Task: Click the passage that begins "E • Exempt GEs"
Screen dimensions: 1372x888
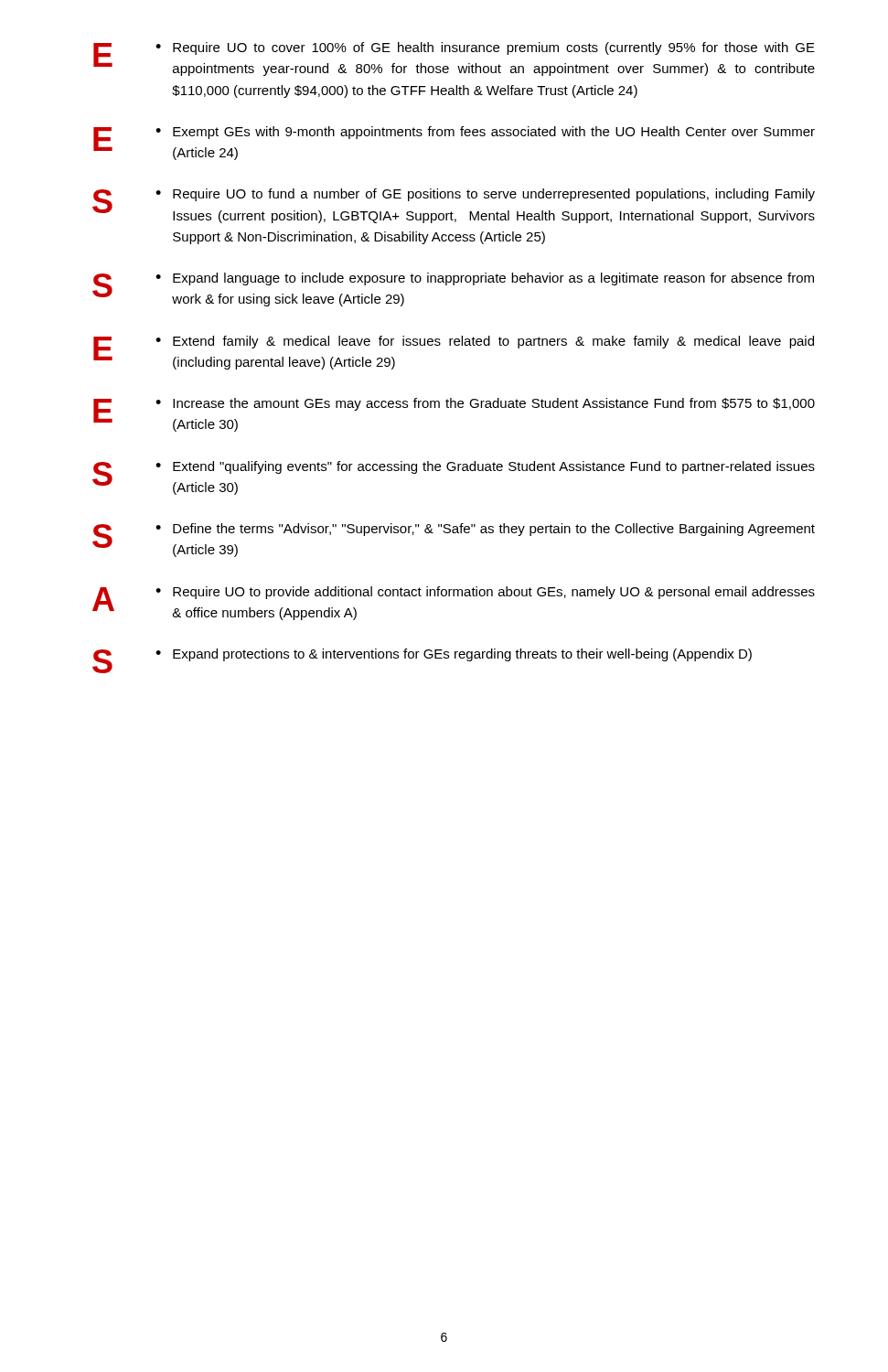Action: click(453, 142)
